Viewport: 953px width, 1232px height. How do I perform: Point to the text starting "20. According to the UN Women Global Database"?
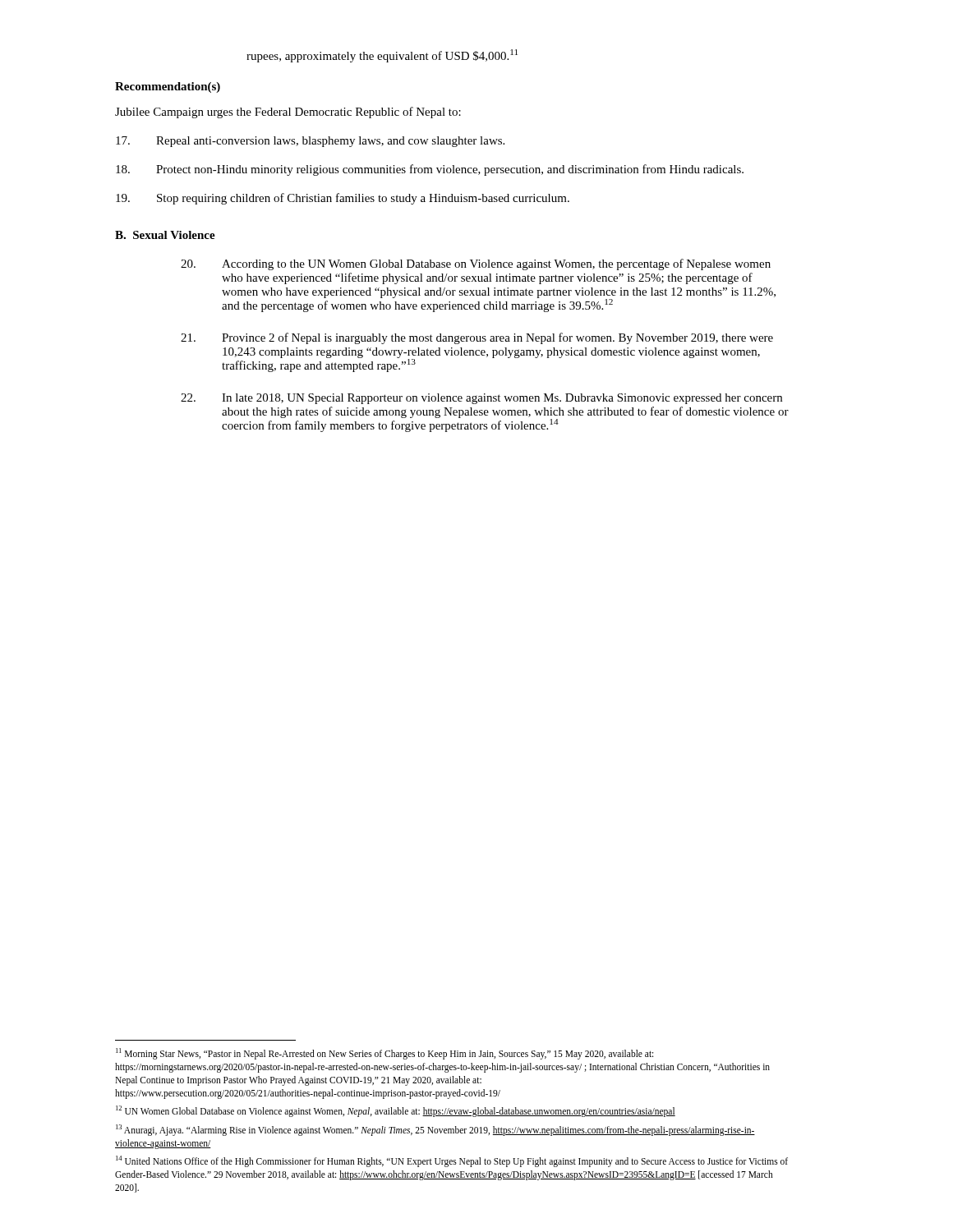pyautogui.click(x=485, y=285)
